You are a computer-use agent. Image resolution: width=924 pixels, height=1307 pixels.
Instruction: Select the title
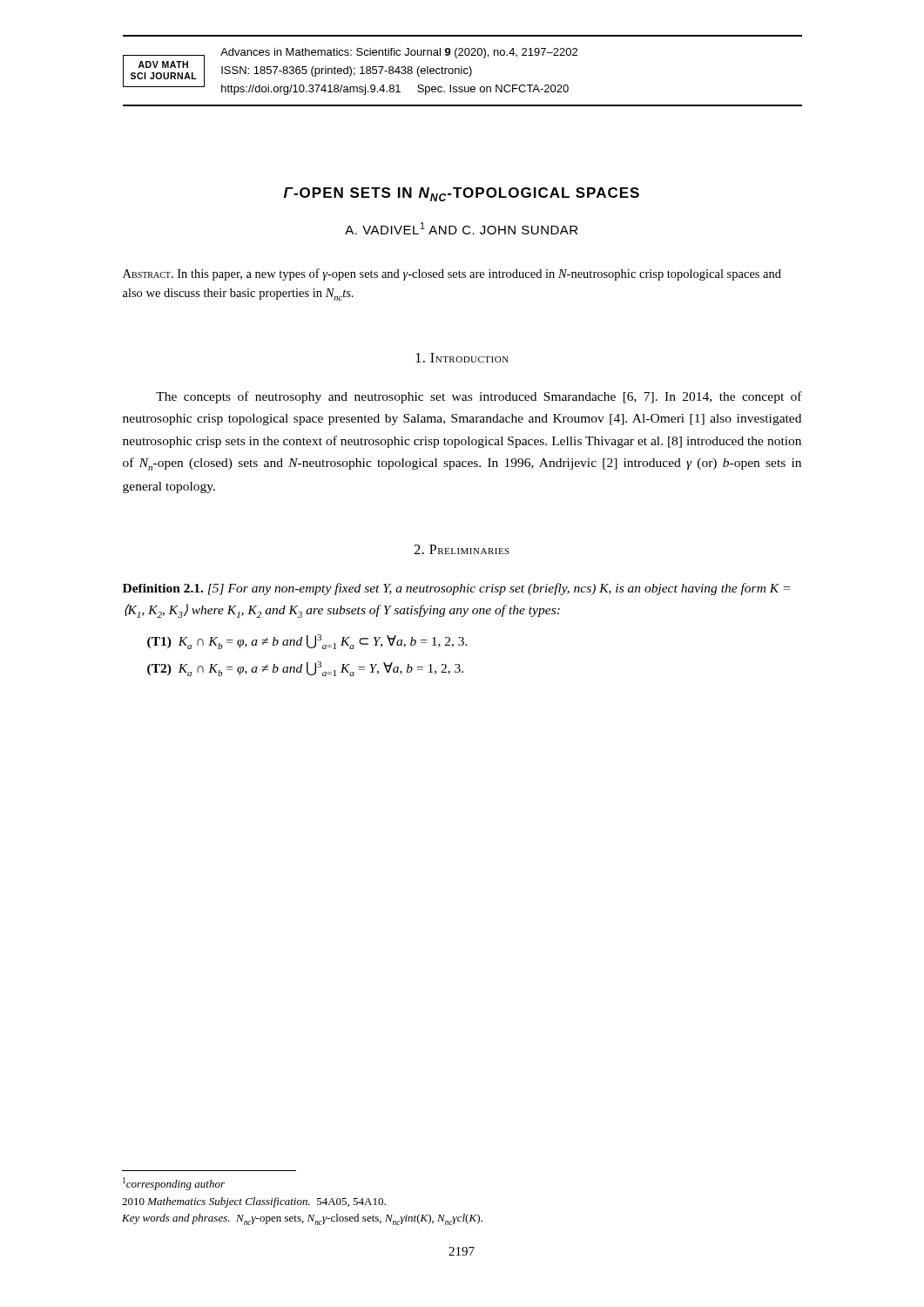[x=462, y=195]
